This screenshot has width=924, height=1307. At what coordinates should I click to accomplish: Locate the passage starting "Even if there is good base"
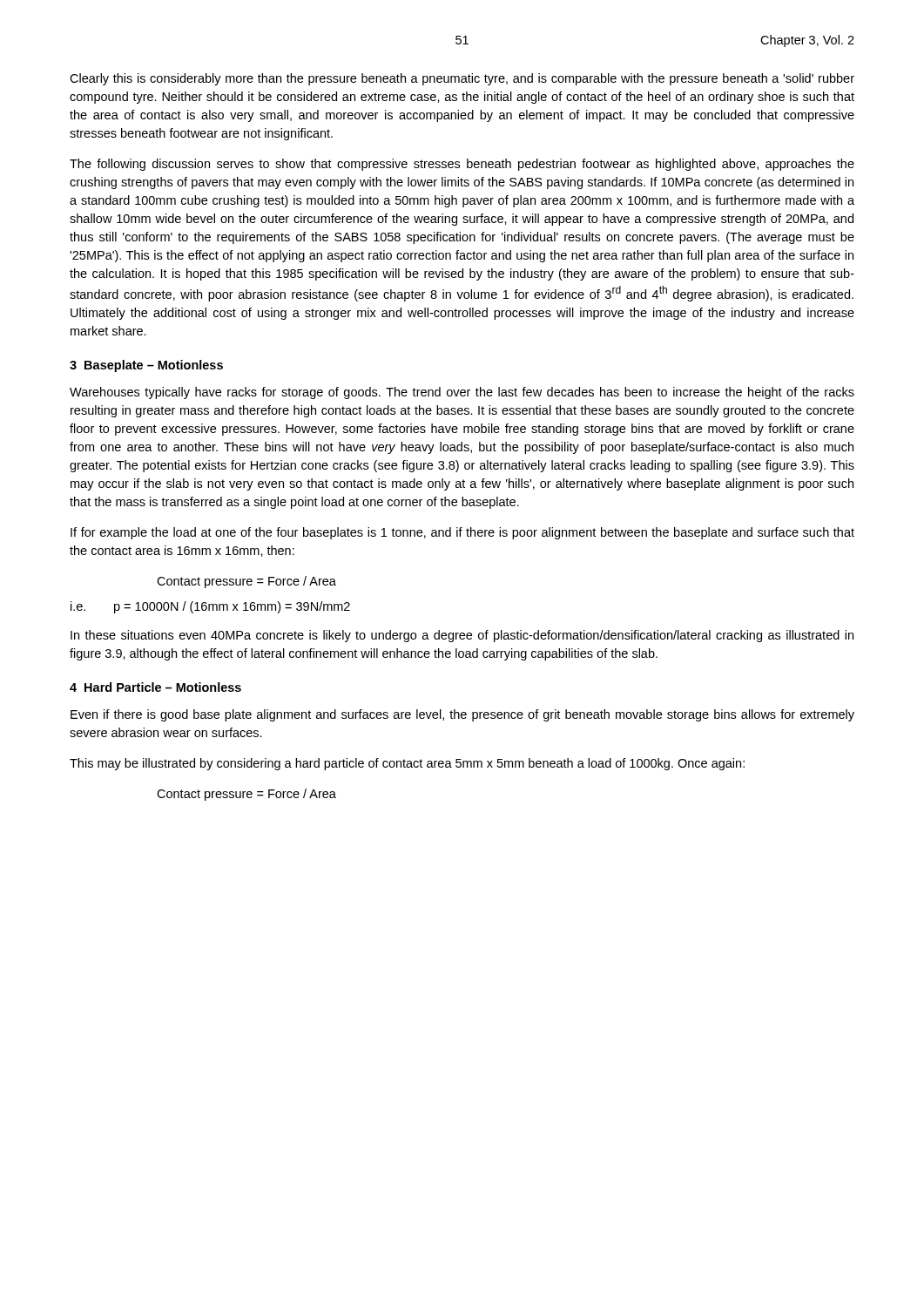(x=462, y=724)
